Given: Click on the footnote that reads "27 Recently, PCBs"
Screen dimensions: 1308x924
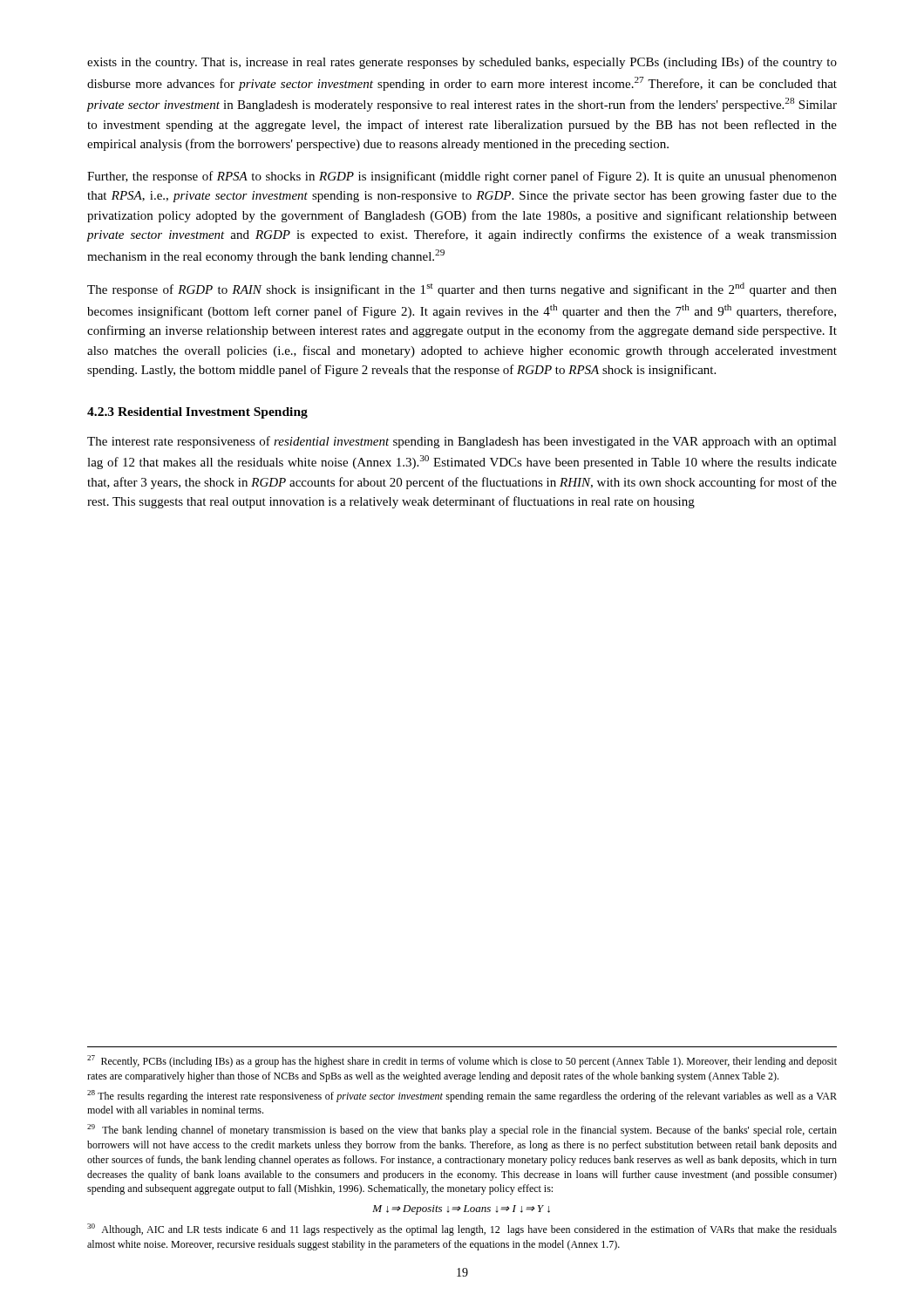Looking at the screenshot, I should tap(462, 1068).
